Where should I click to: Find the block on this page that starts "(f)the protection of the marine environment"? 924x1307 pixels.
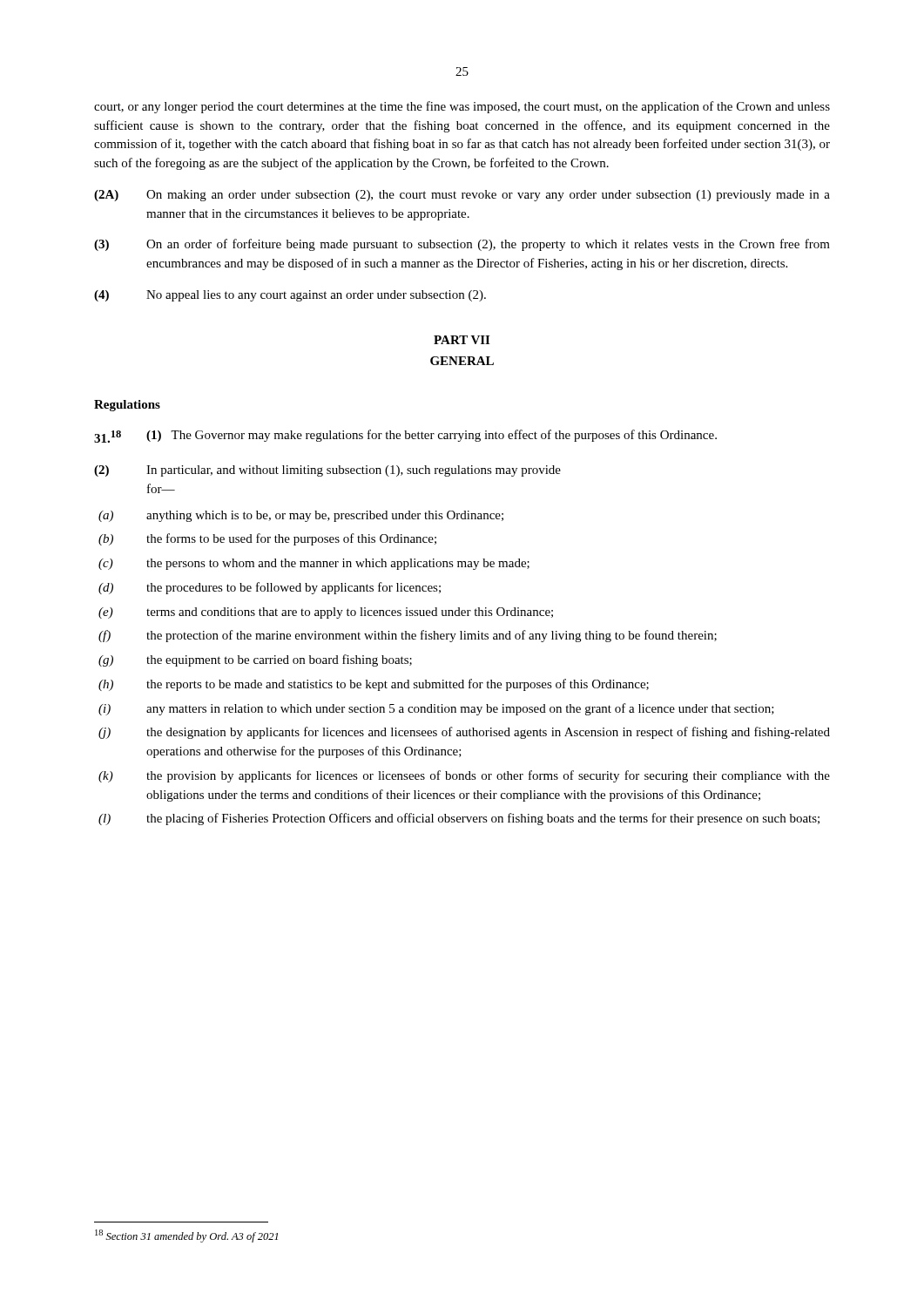tap(408, 636)
